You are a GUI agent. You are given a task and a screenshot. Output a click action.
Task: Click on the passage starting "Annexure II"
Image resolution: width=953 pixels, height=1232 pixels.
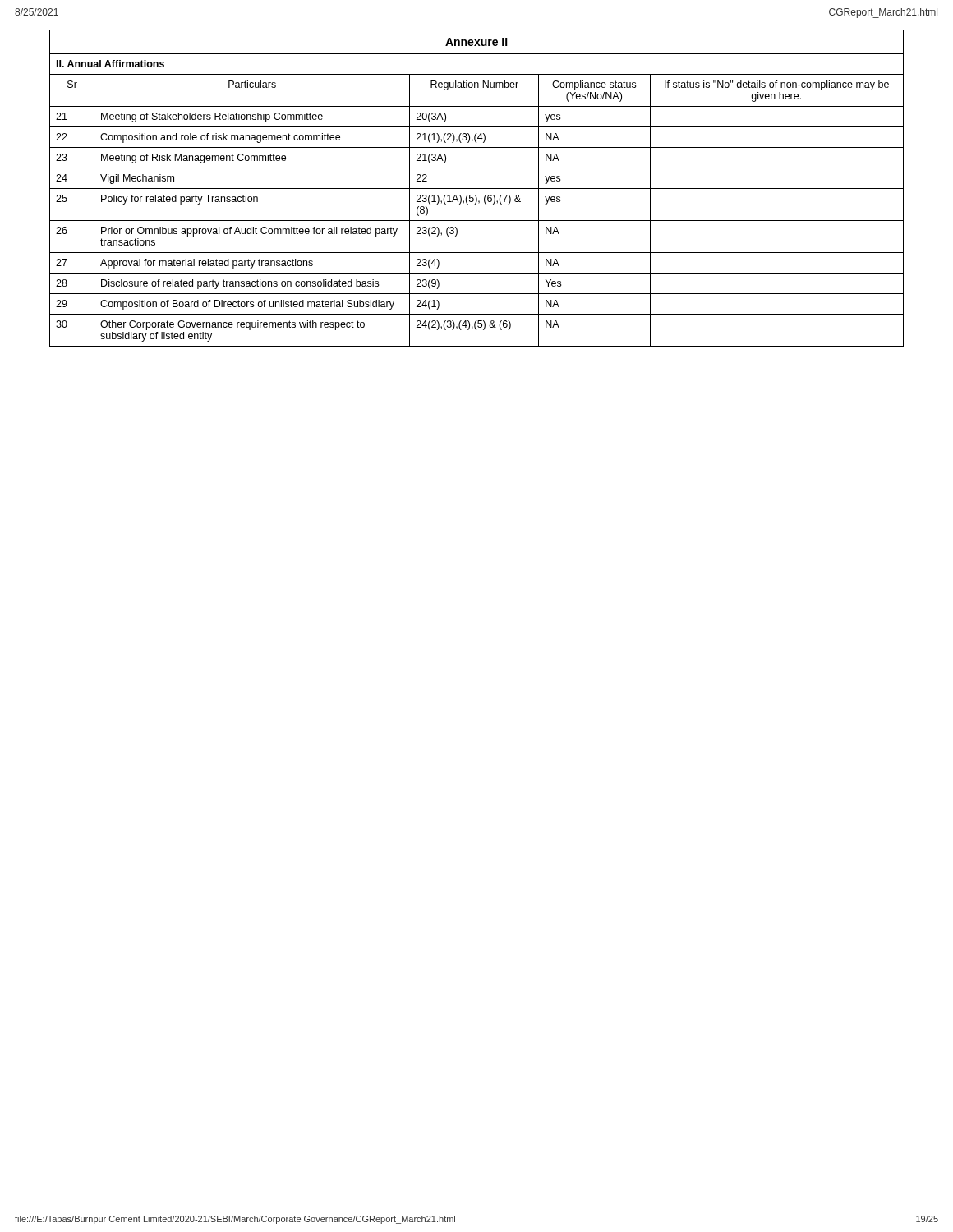[476, 42]
